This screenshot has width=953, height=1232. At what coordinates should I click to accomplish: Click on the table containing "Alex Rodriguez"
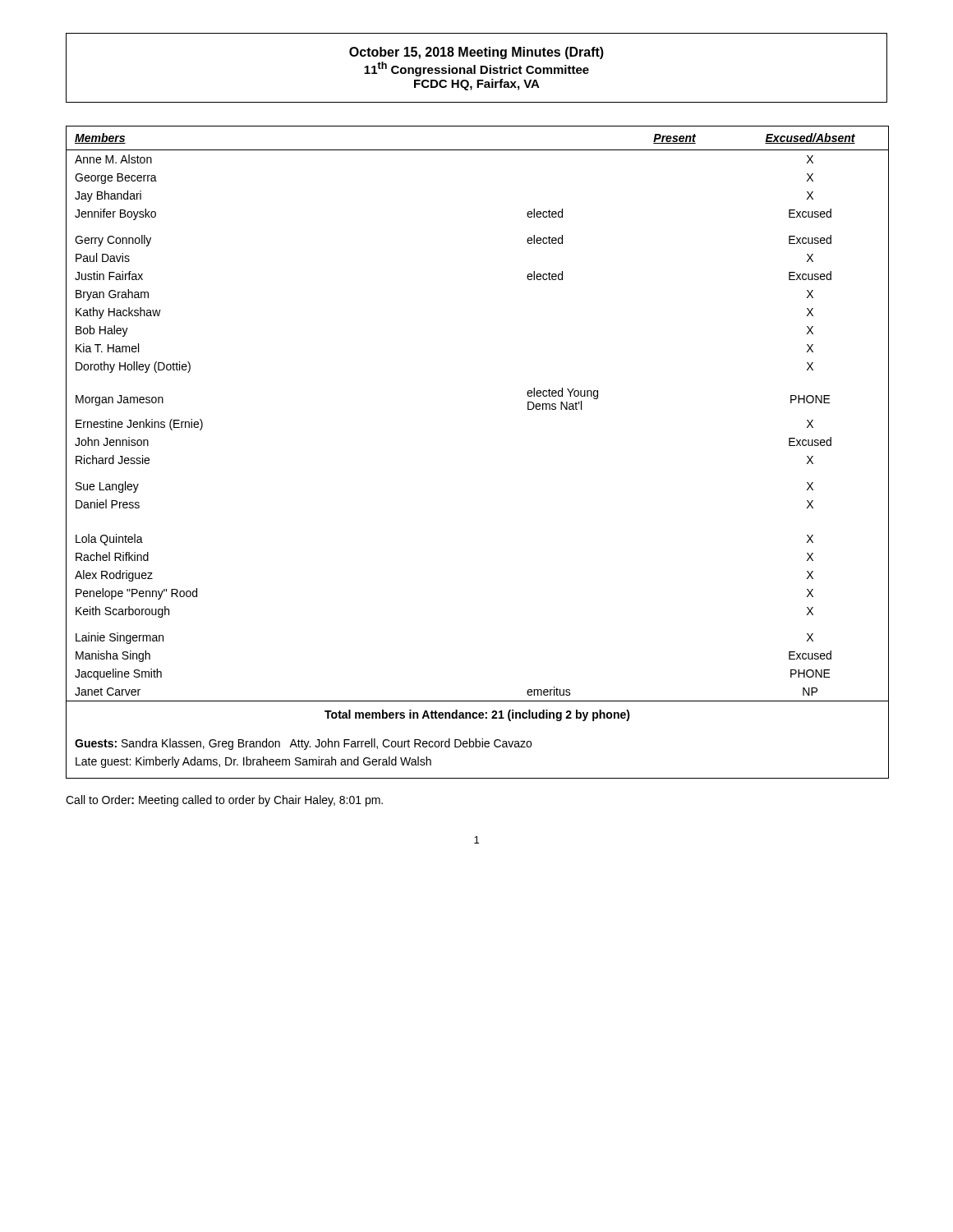(x=477, y=452)
